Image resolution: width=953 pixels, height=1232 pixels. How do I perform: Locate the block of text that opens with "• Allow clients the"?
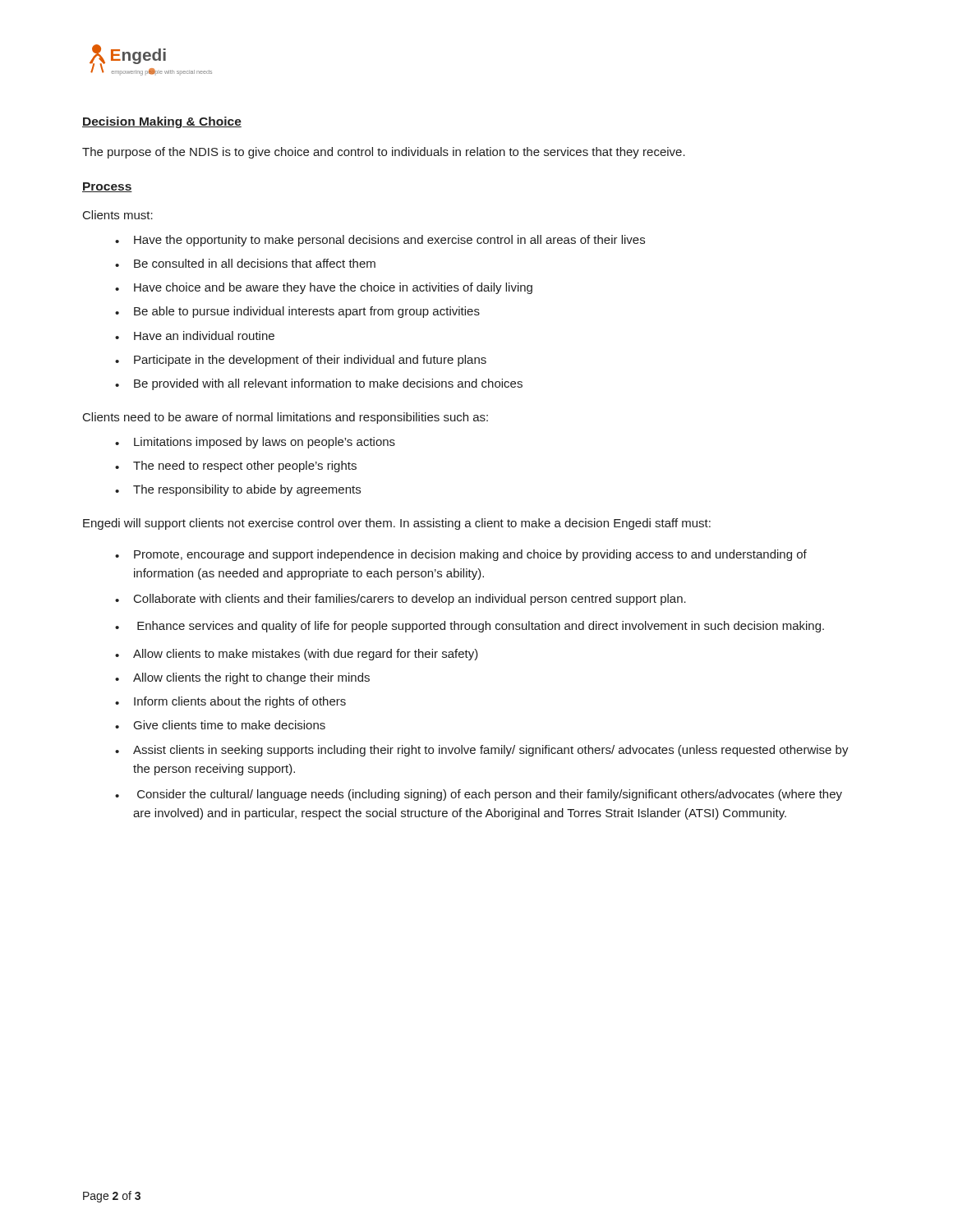(x=242, y=678)
